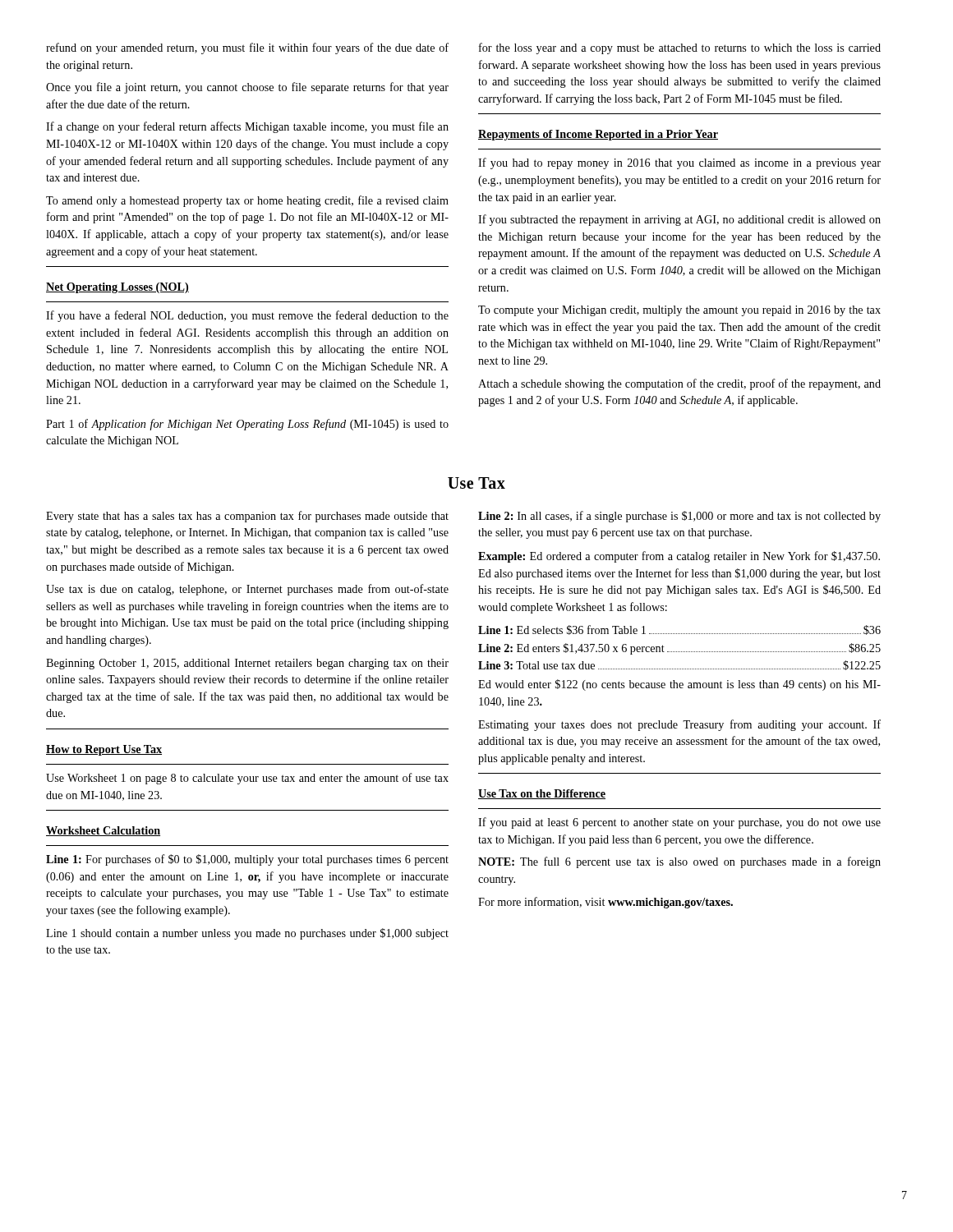Point to the block beginning "If you had to repay money in 2016"
The width and height of the screenshot is (953, 1232).
click(x=679, y=282)
